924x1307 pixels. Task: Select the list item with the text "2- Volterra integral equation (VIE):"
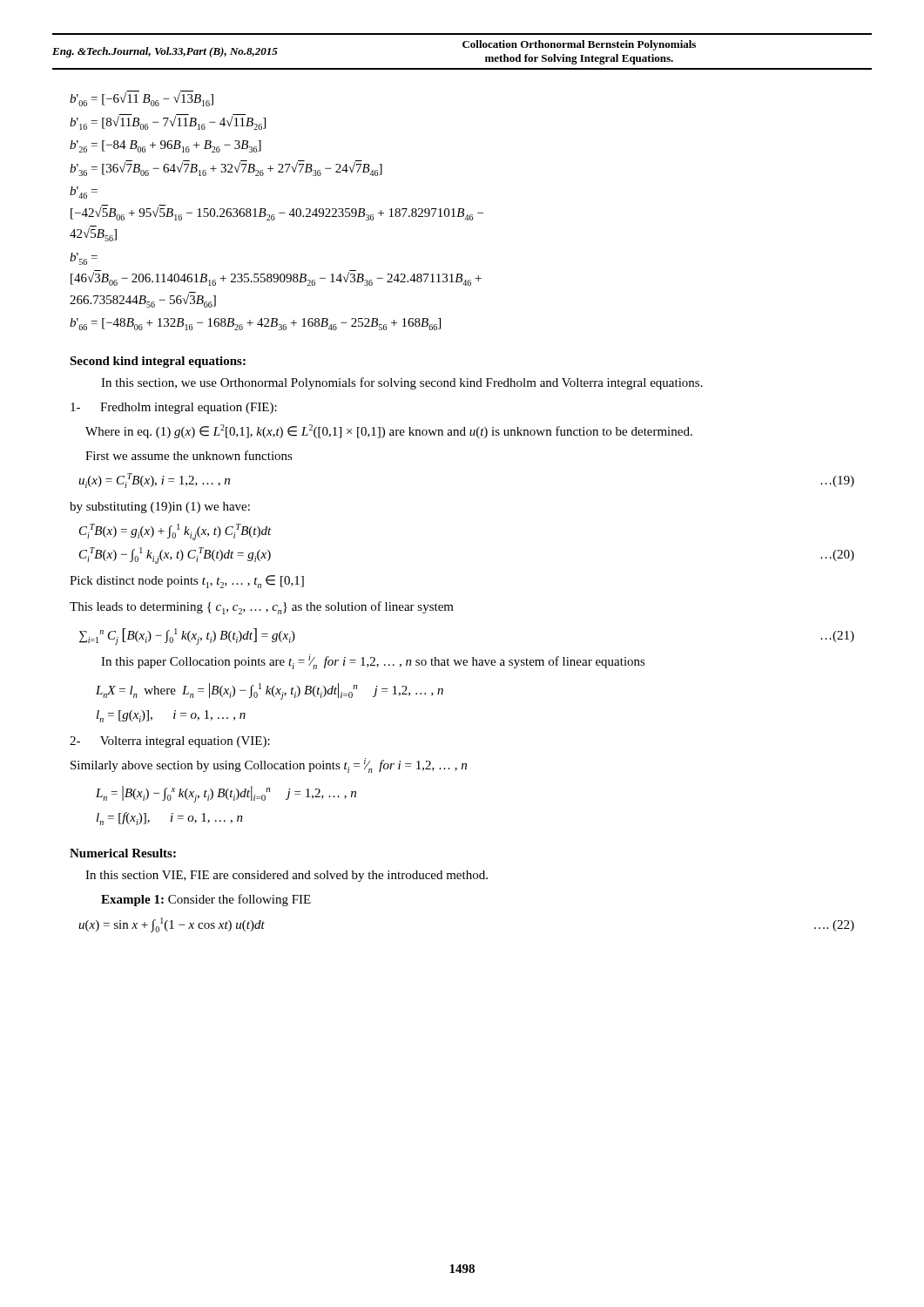coord(170,740)
